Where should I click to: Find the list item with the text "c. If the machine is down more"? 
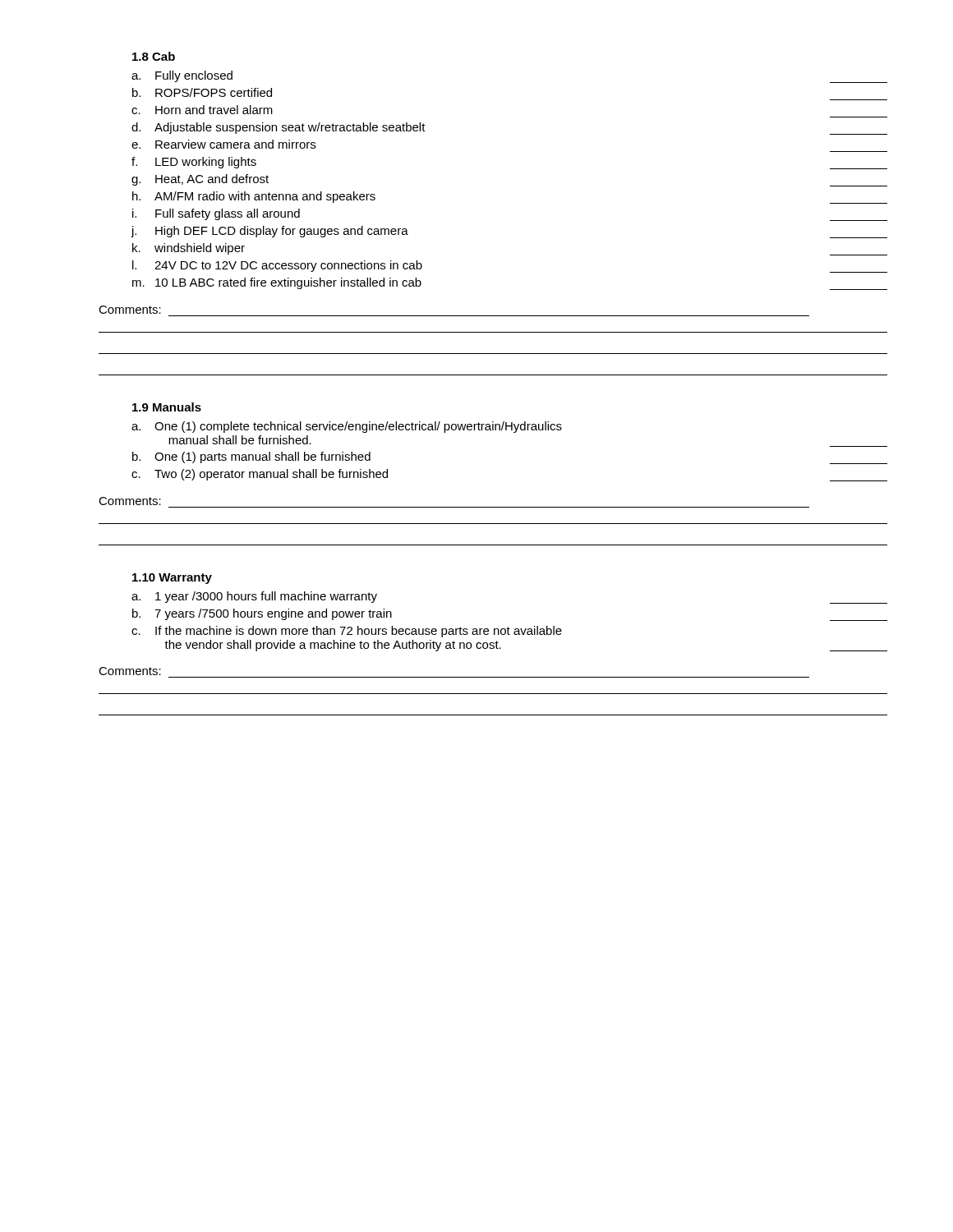(x=509, y=637)
